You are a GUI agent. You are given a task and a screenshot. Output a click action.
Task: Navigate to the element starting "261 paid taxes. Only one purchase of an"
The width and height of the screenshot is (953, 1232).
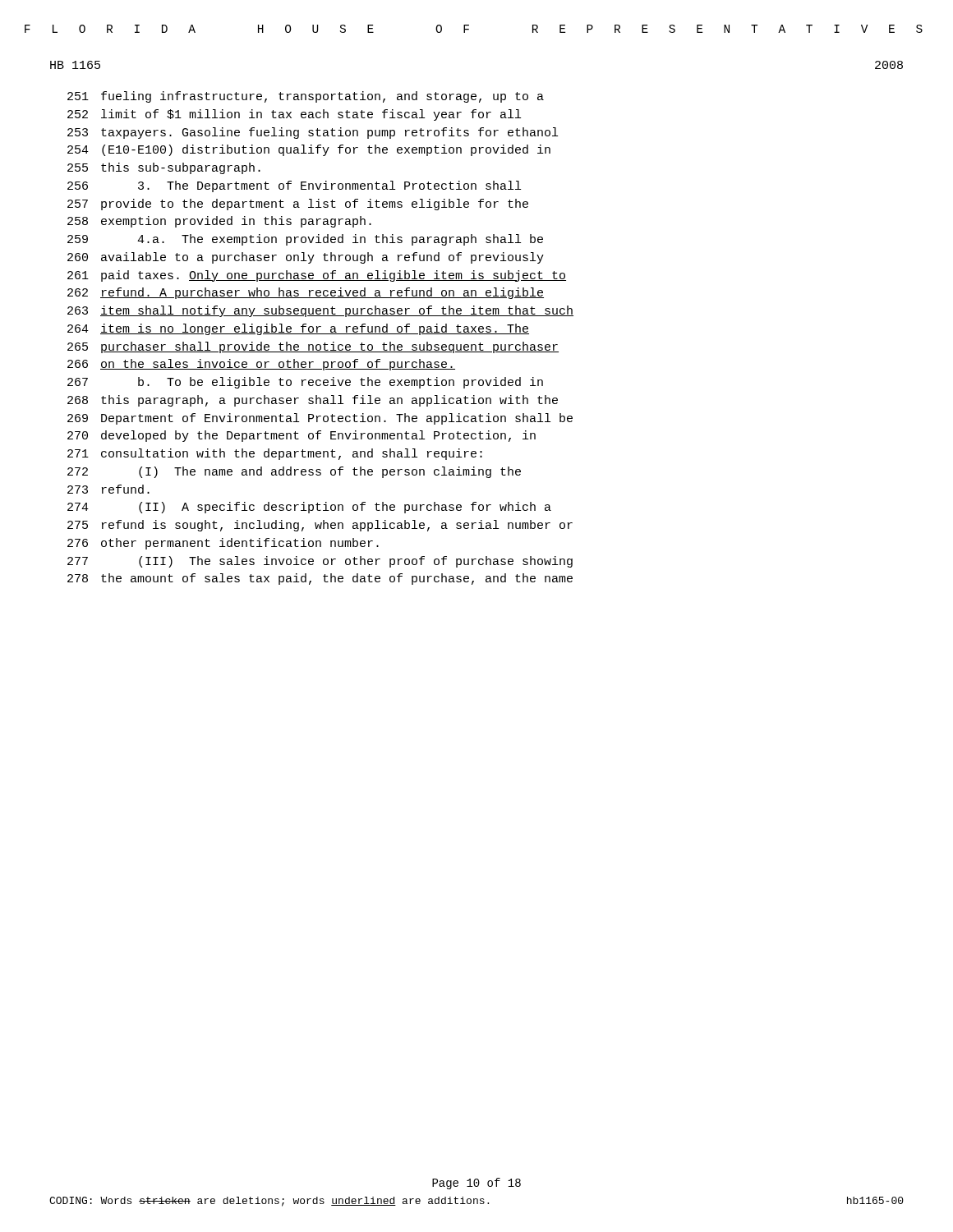[308, 276]
